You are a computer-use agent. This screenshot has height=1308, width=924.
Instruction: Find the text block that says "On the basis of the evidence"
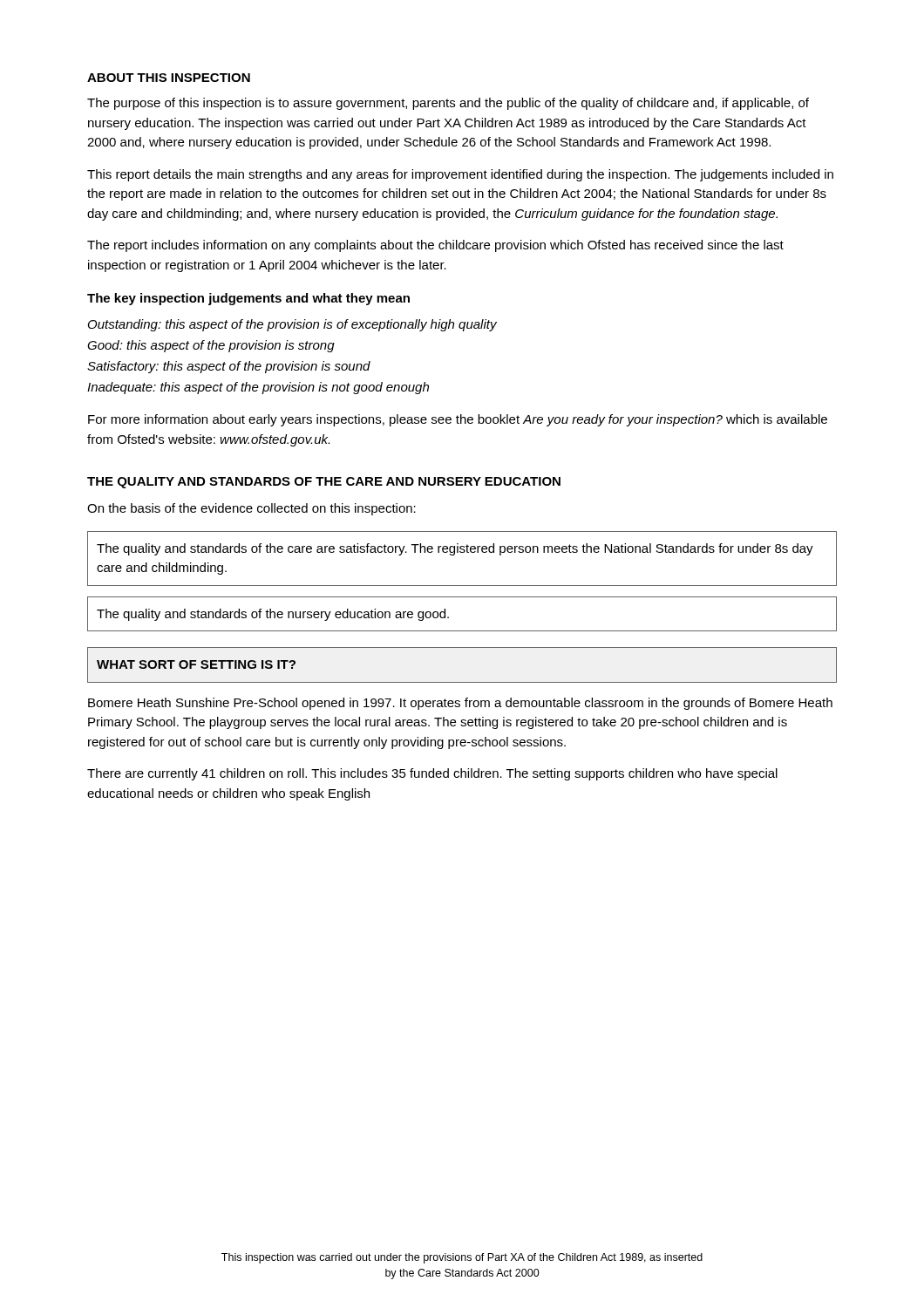(252, 508)
